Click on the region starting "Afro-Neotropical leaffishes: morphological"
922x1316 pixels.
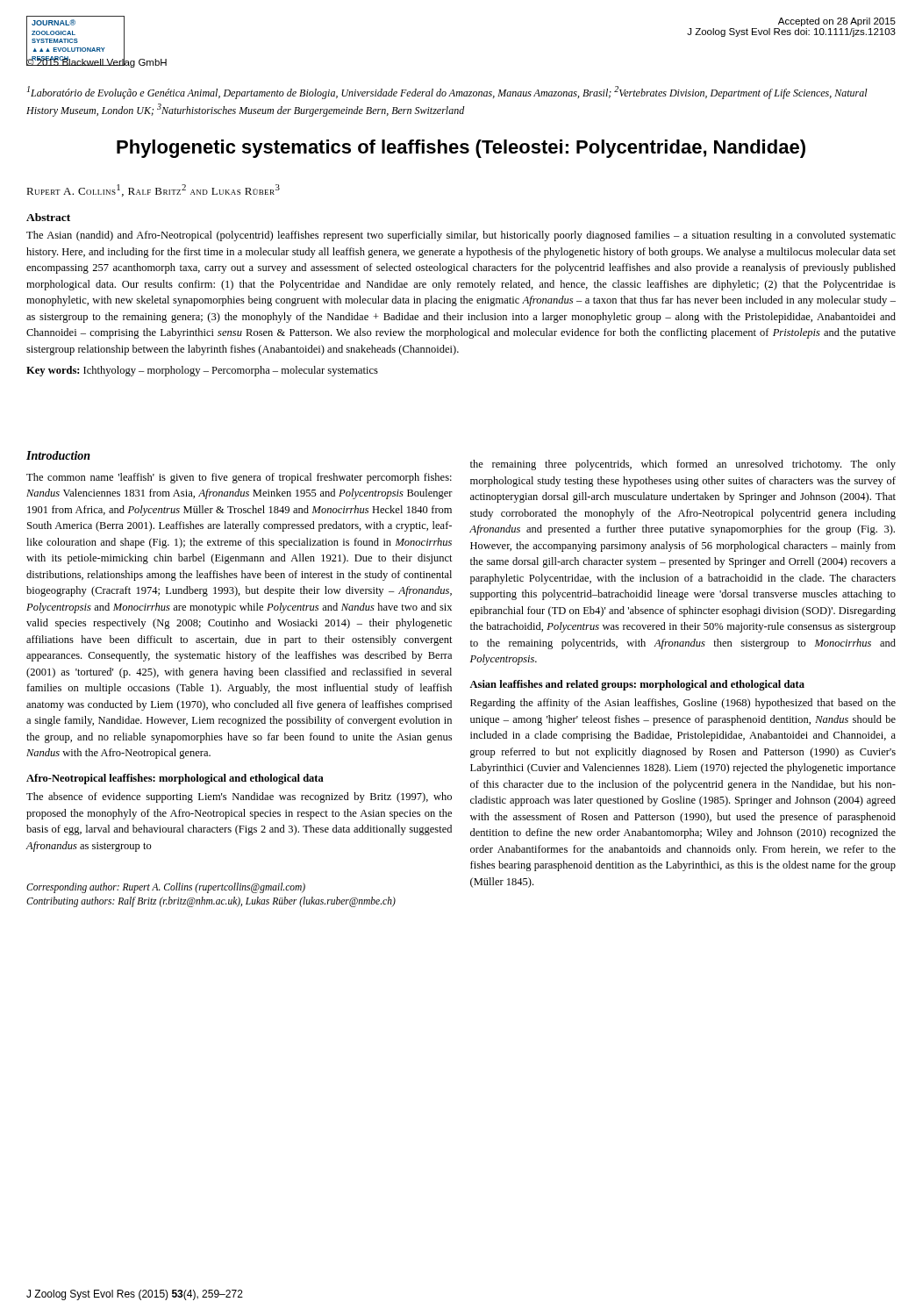point(175,778)
